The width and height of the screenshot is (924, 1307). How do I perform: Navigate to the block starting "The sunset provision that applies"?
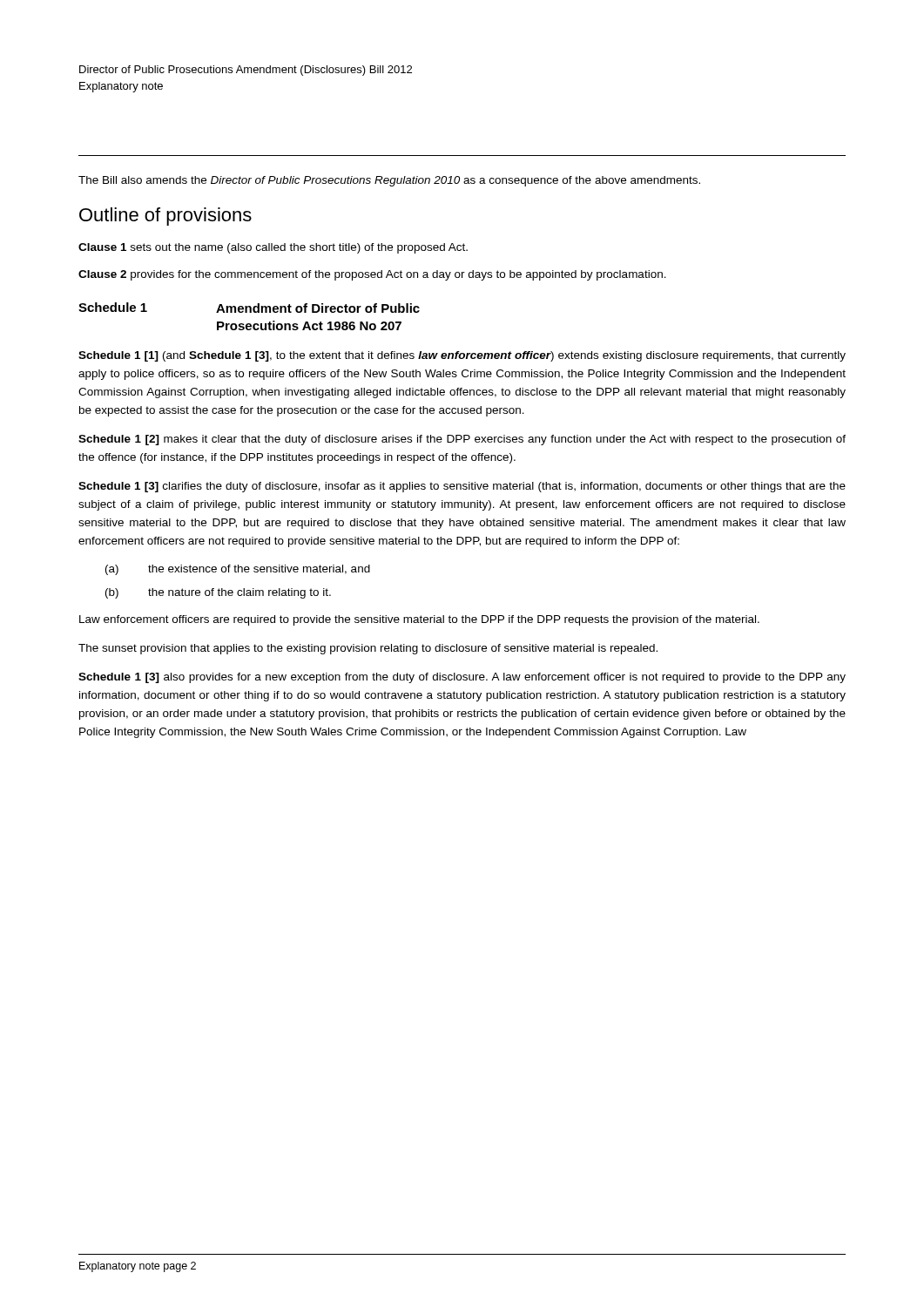[462, 649]
